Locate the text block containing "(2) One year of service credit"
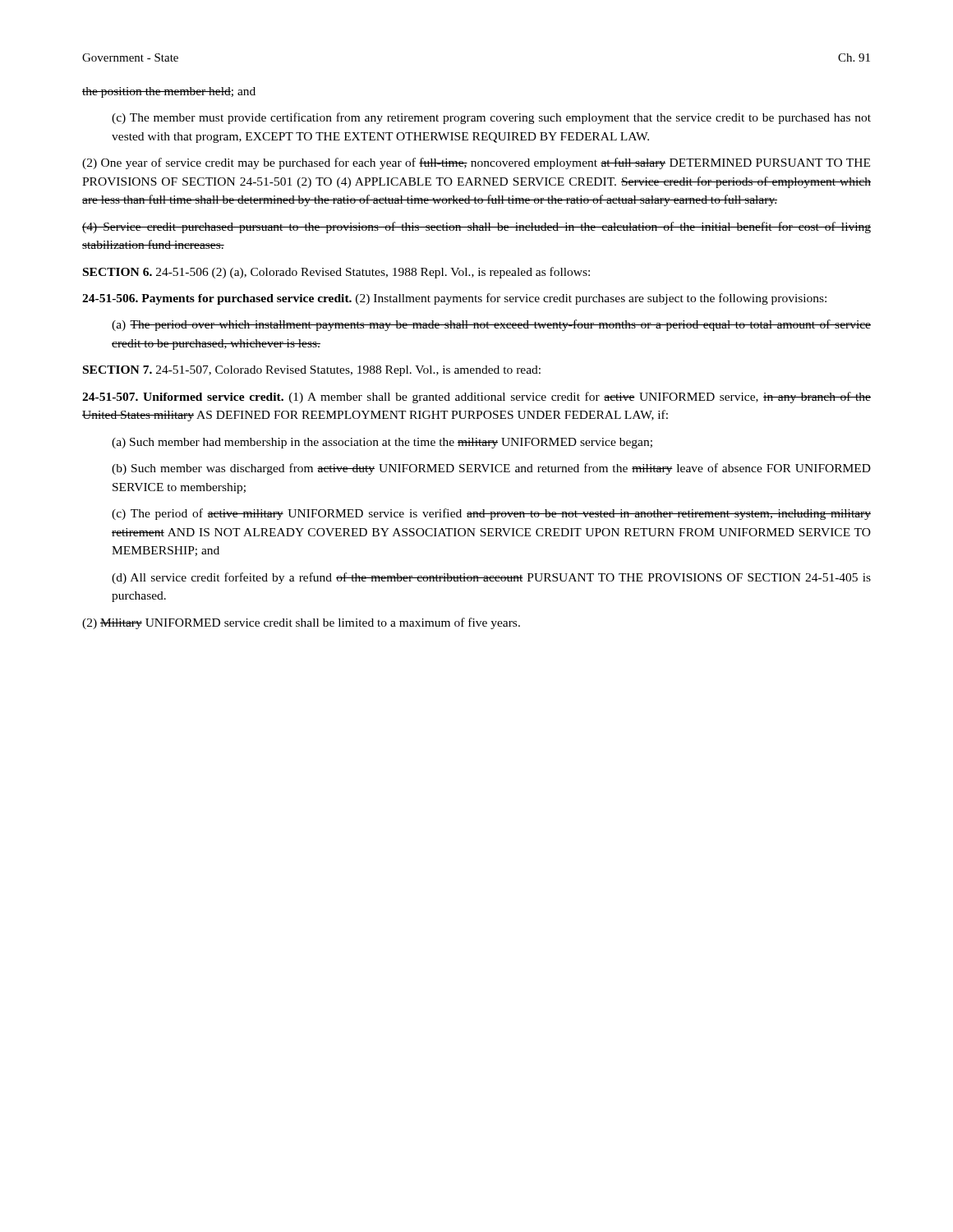 476,181
